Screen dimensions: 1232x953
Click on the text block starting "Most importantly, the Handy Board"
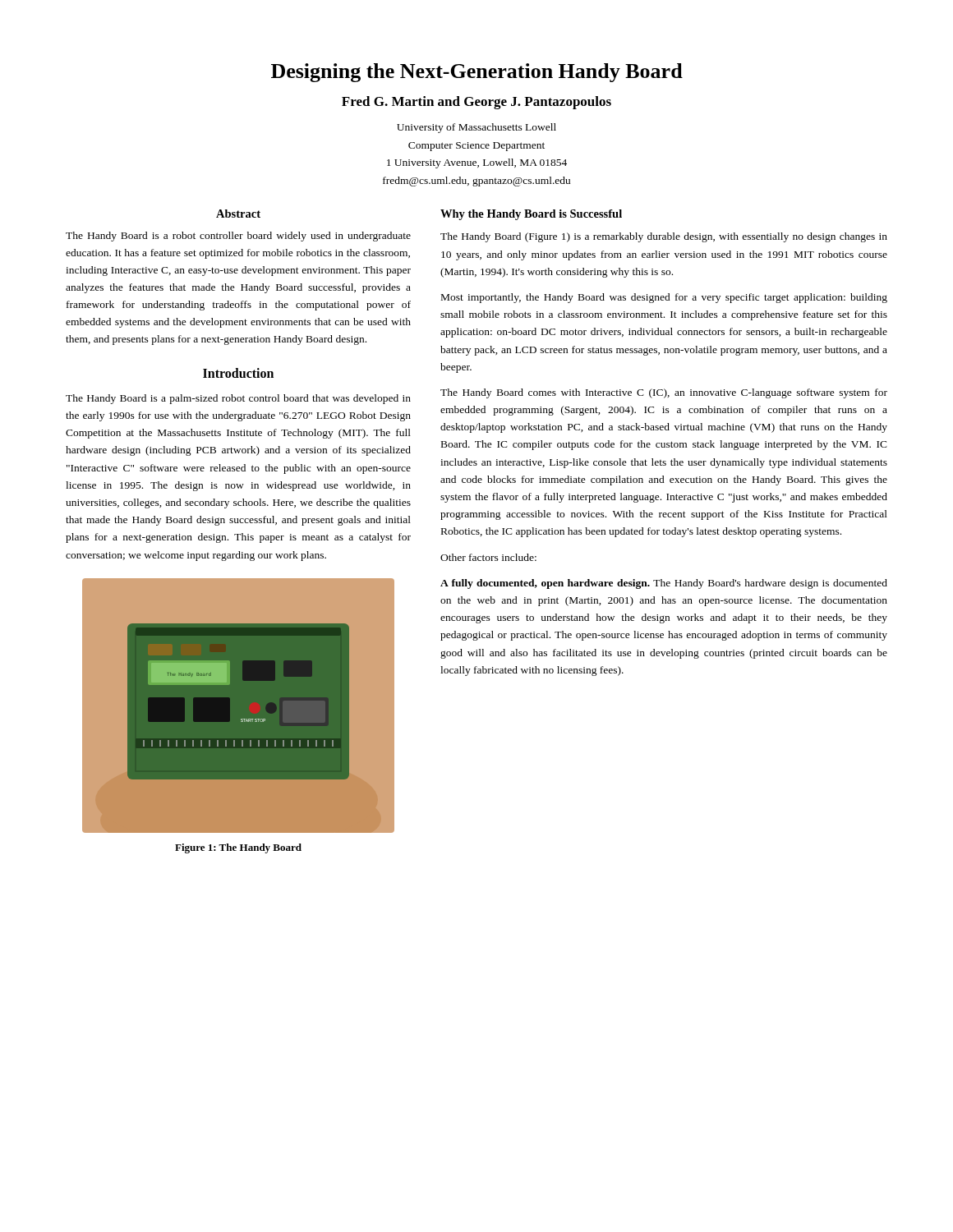coord(664,332)
